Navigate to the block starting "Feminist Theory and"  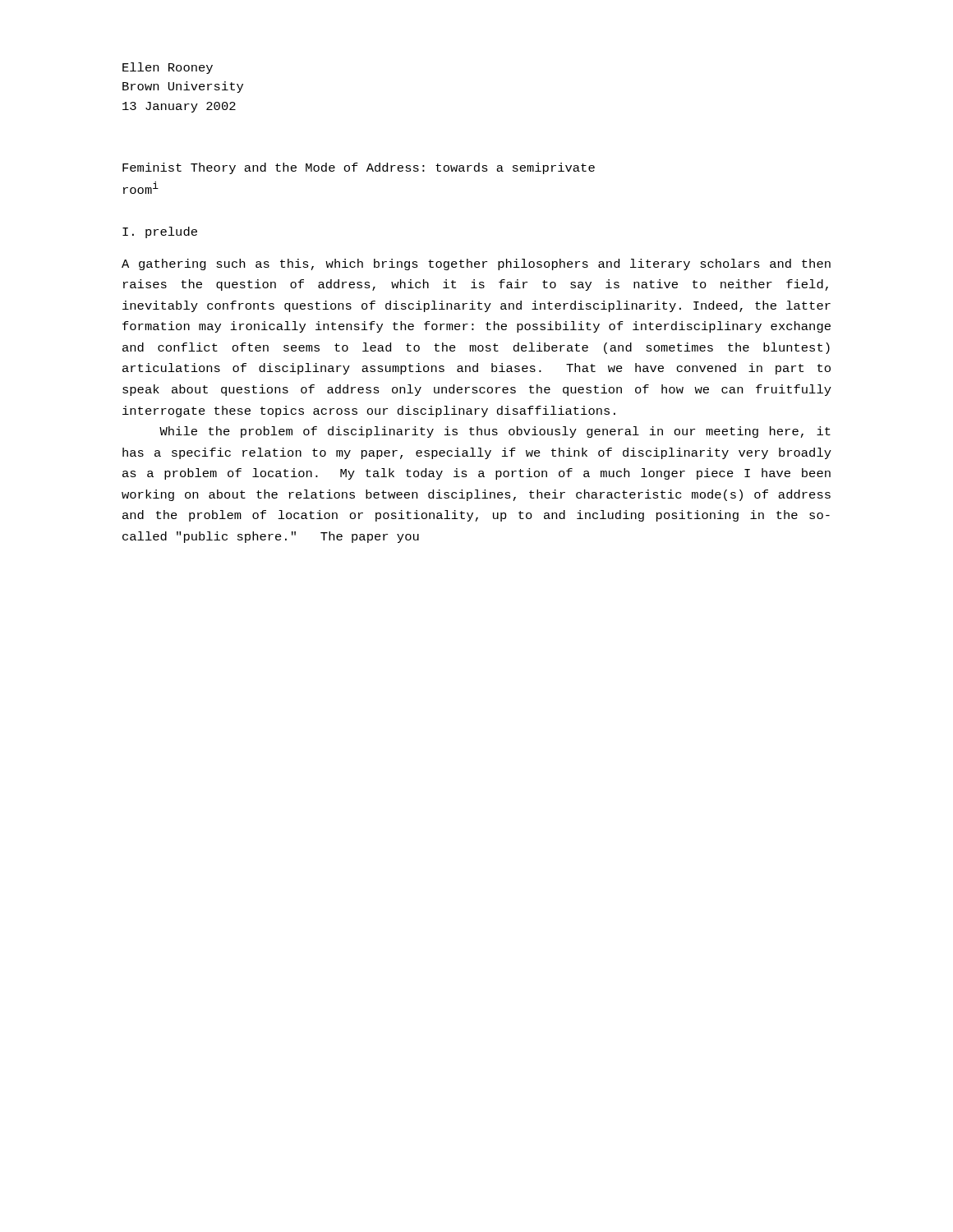click(x=358, y=179)
